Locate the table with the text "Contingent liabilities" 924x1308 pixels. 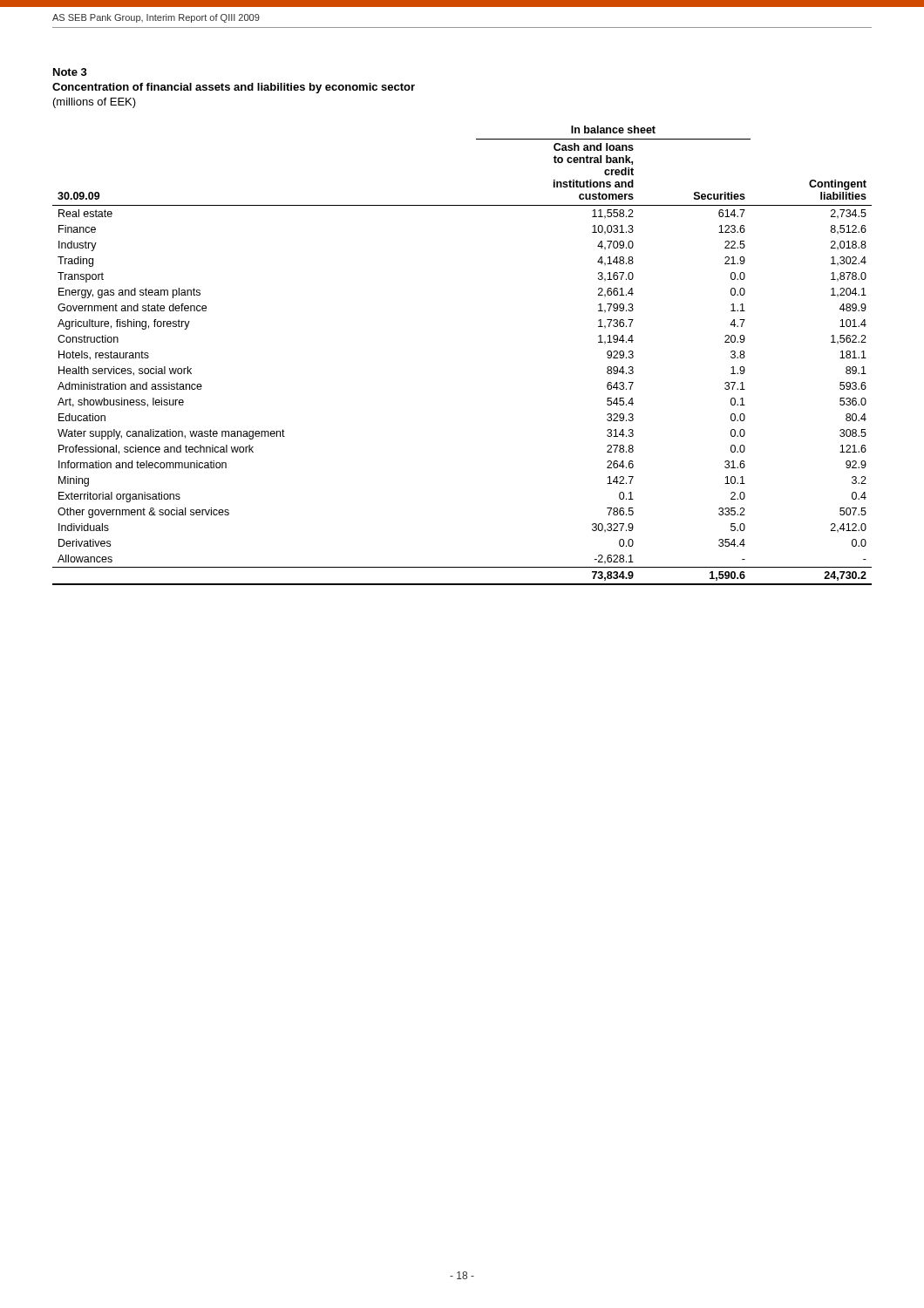(x=462, y=354)
